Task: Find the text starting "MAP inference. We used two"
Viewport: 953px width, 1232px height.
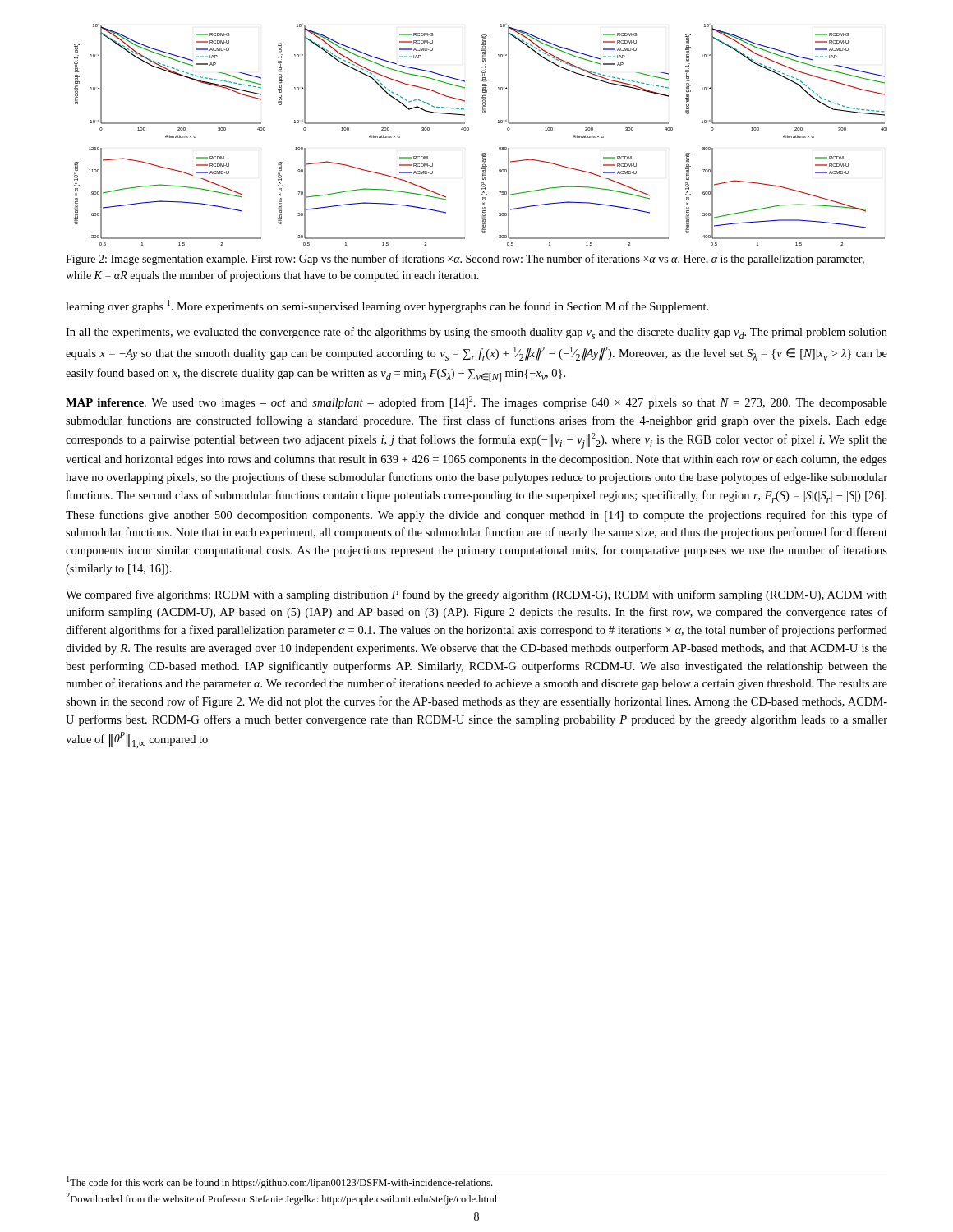Action: click(476, 485)
